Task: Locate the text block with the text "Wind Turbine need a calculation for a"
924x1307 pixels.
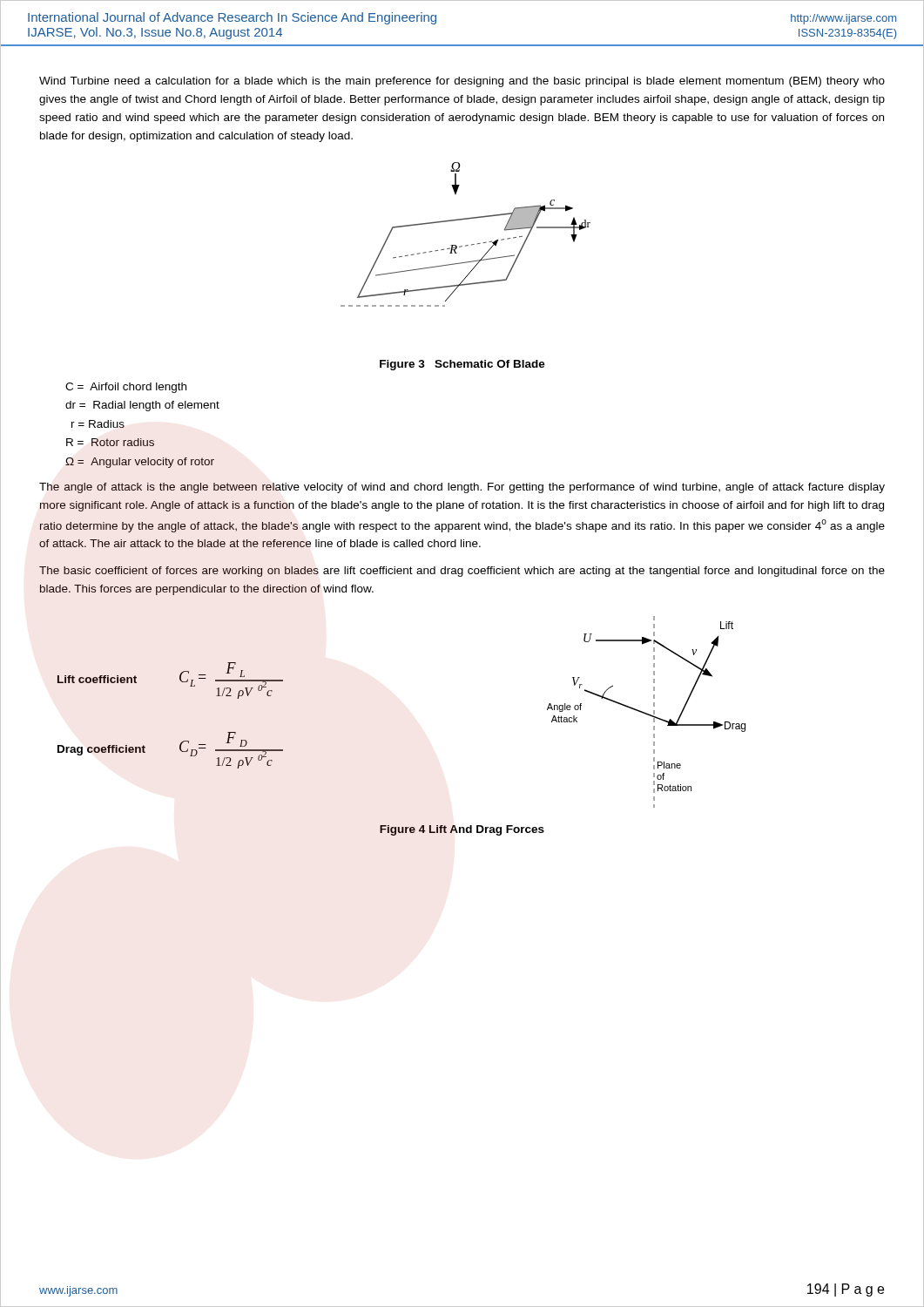Action: (462, 108)
